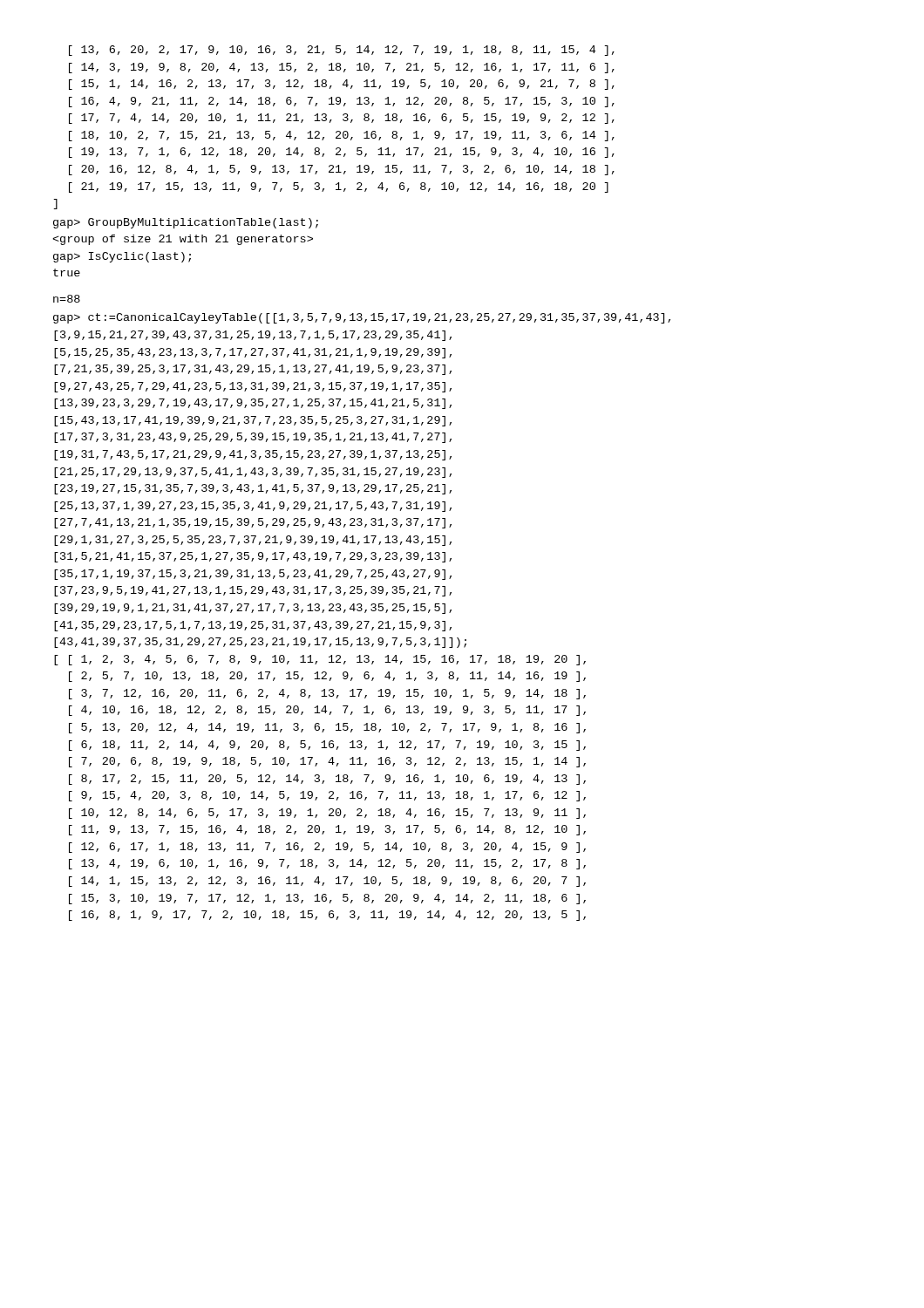Click the passage that begins "gap> ct:=CanonicalCayleyTable([[1,3,5,7,9,13,15,17,19,21,23,25,27,29,31,35,37,39,41,43], [3,9,15,21,27,39,43,37,31,25,19,13,7,1,5,17,23,29,35,41], [5,15,25,35,43,23,13,3,7,17,27,37,41,31,21,1,9,19,29,39], [7,21,35,39,25,3,17,31,43,29,15,1,13,27,41,19,5,9,23,37], [9,27,43,25,7,29,41,23,5,13,31,39,21,3,15,37,19,1,17,35], [13,39,23,3,29,7,19,43,17,9,35,27,1,25,37,15,41,21,5,31], [15,43,13,17,41,19,39,9,21,37,7,23,35,5,25,3,27,31,1,29],"
Viewport: 924px width, 1308px height.
(362, 318)
